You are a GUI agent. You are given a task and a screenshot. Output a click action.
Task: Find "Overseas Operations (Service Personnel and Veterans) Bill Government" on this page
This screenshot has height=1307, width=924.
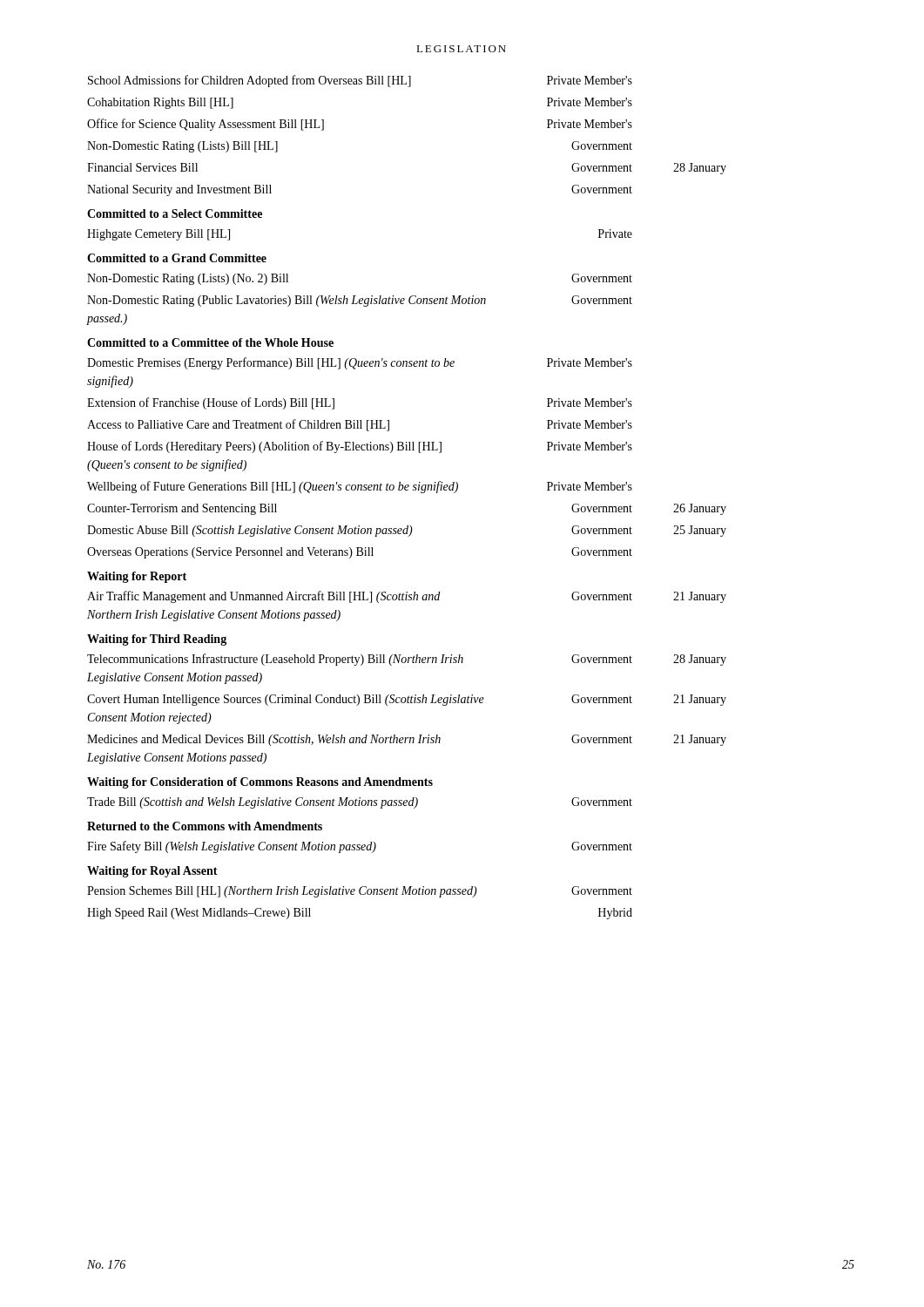(x=368, y=552)
